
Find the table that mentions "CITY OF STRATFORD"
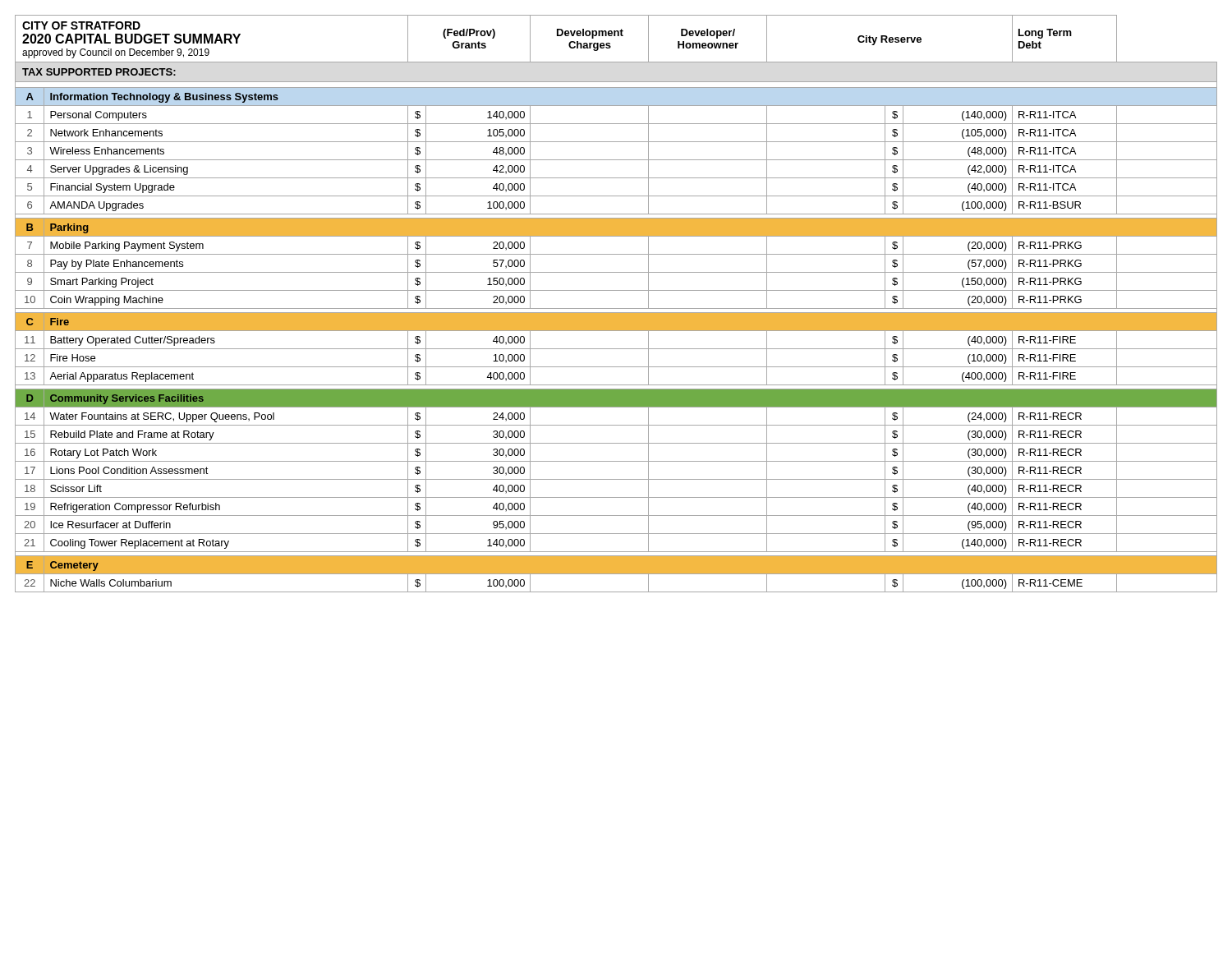click(616, 304)
